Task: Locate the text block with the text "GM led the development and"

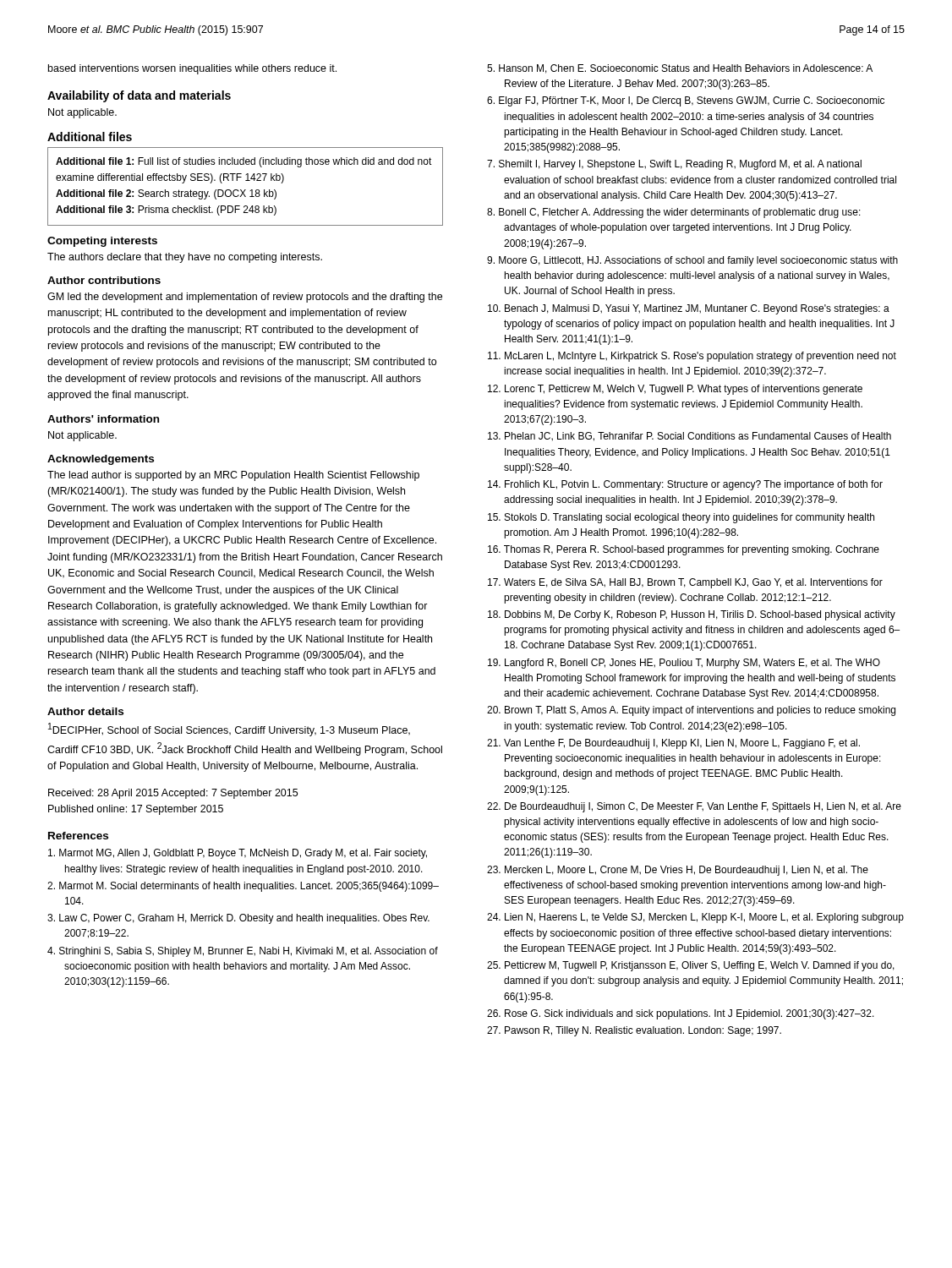Action: point(245,346)
